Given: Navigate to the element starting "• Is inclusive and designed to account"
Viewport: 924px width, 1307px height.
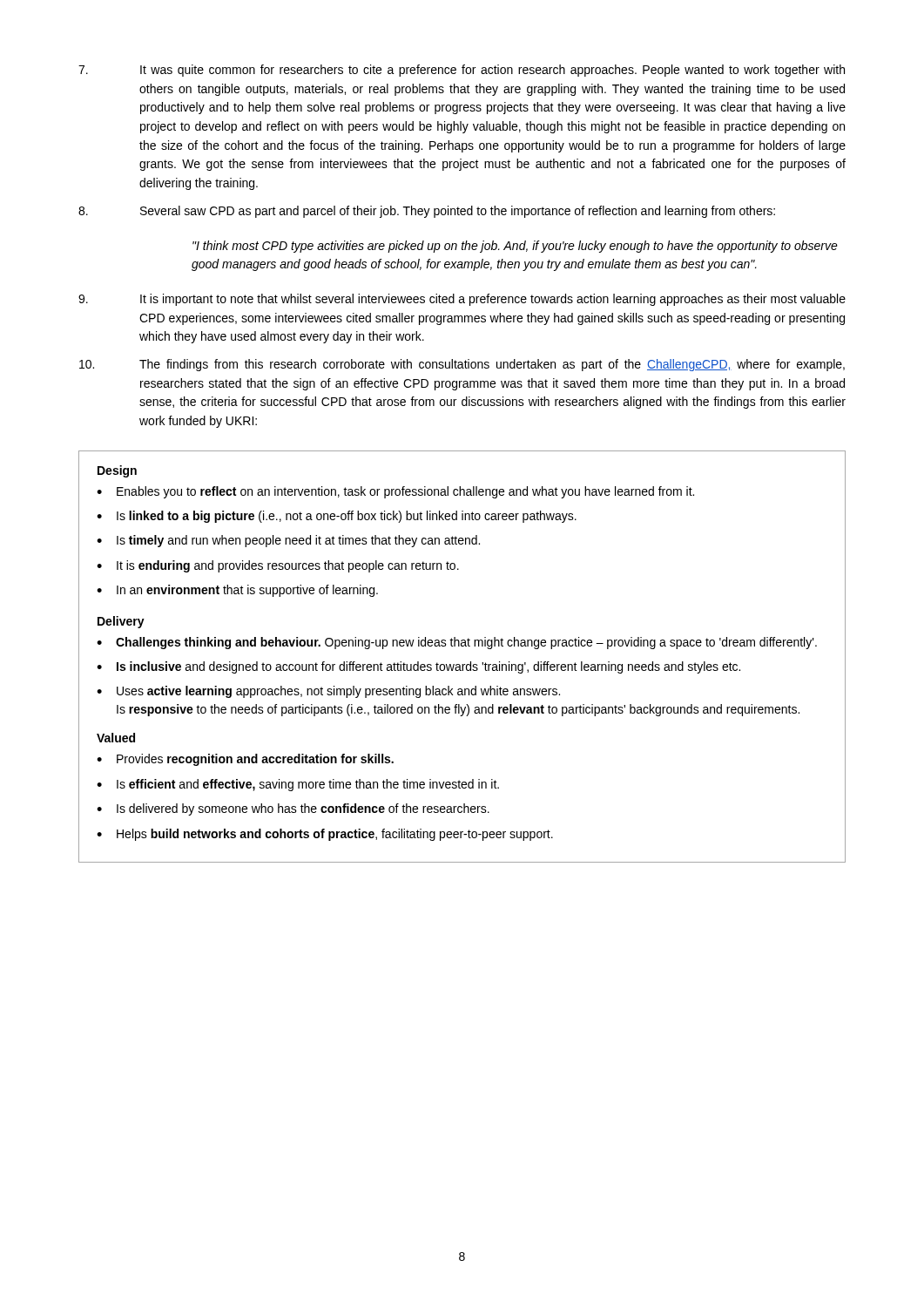Looking at the screenshot, I should 462,668.
